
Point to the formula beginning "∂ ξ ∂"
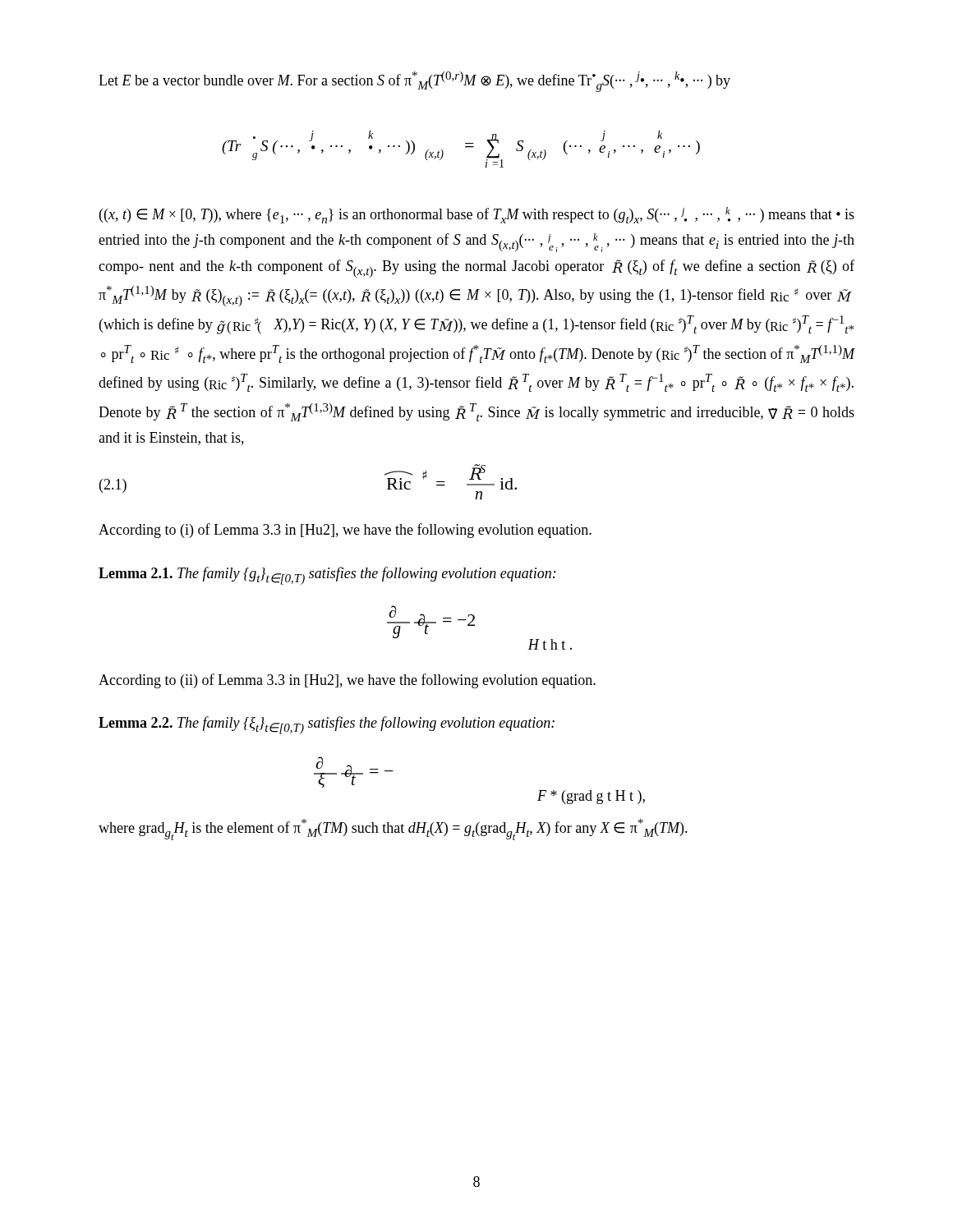pyautogui.click(x=354, y=772)
